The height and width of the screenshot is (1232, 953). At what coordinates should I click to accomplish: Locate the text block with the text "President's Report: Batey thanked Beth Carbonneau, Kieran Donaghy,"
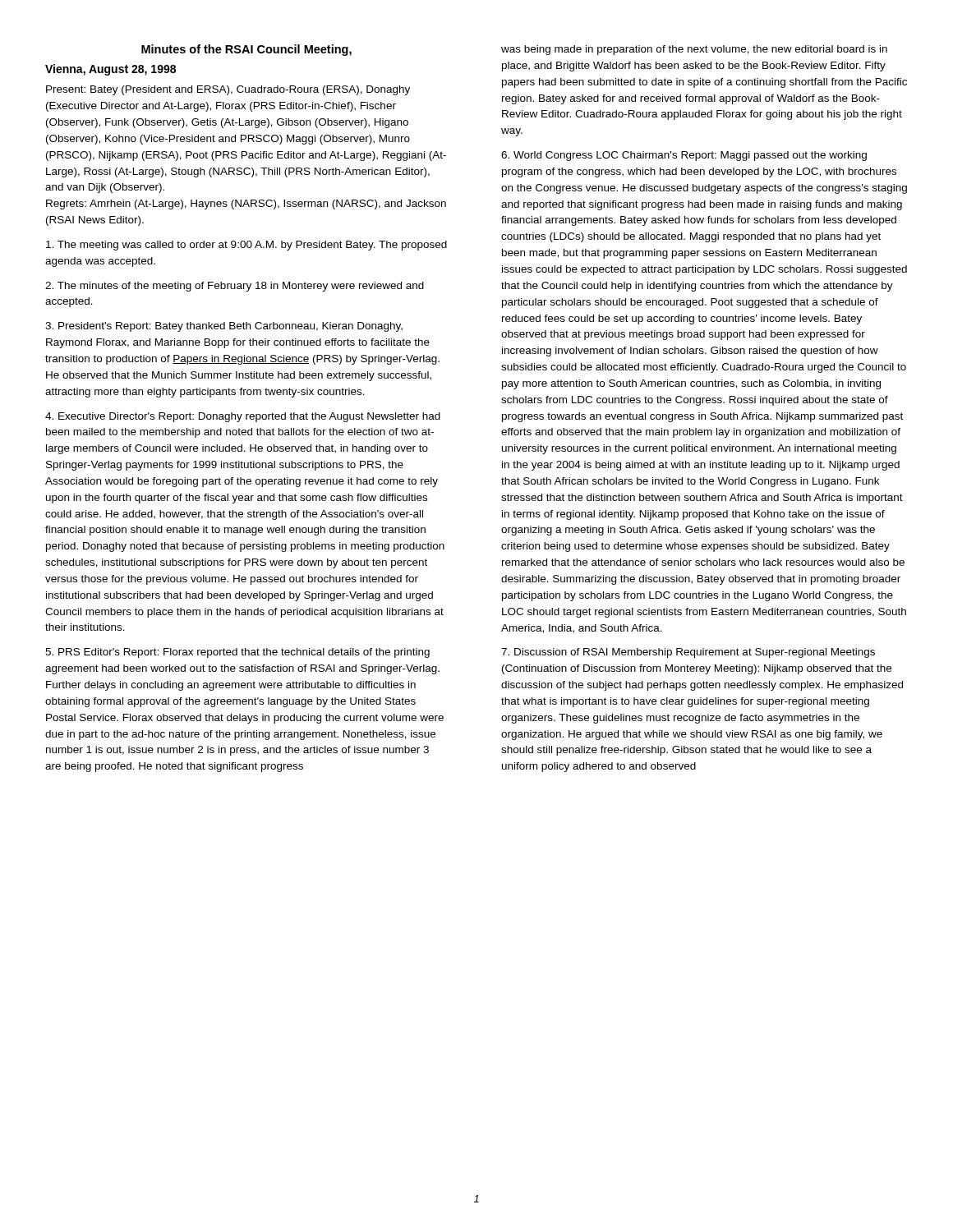pos(243,358)
